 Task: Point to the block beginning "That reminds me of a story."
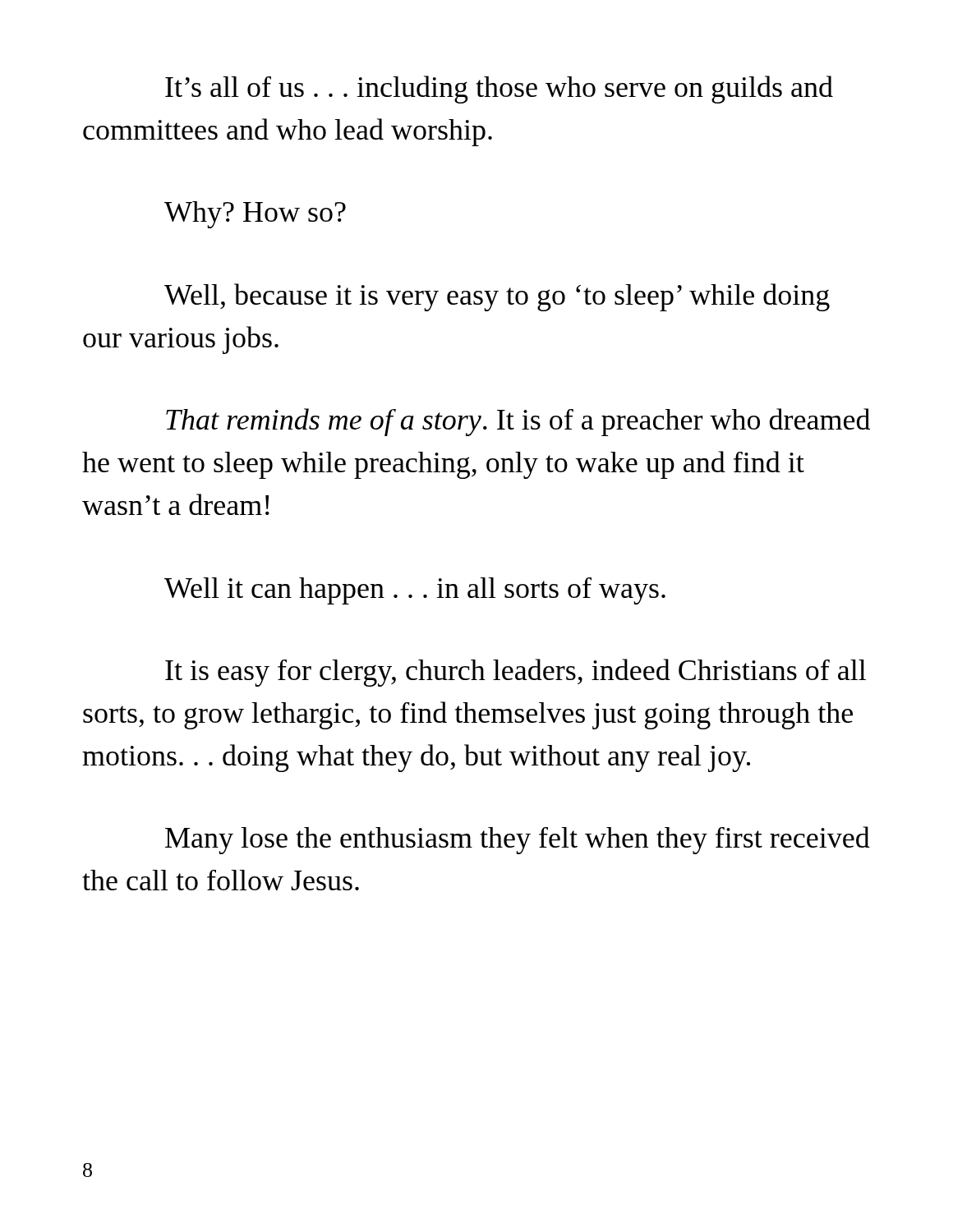pos(476,462)
